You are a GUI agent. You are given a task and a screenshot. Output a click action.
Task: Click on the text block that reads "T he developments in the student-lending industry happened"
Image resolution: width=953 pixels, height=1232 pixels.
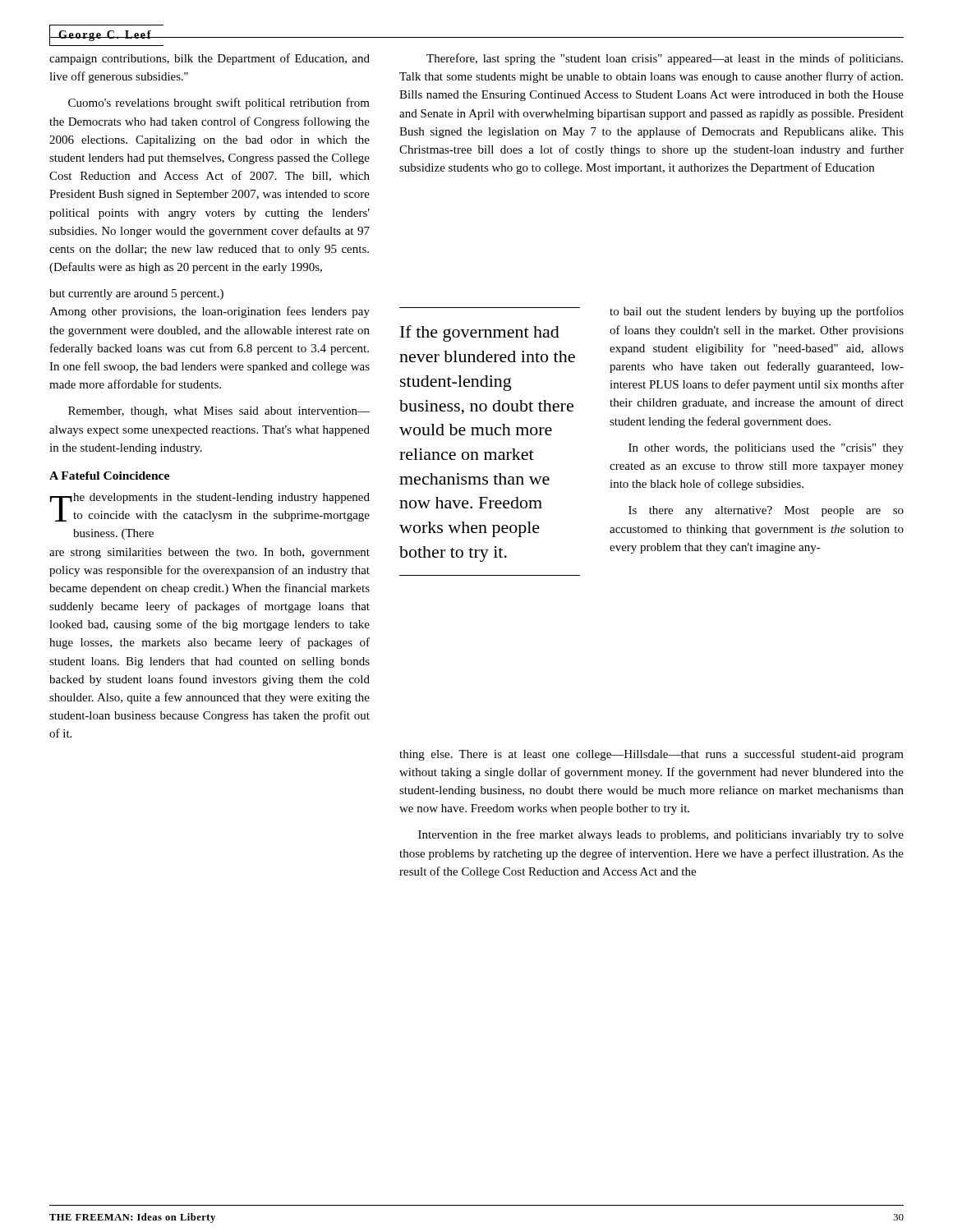click(209, 615)
